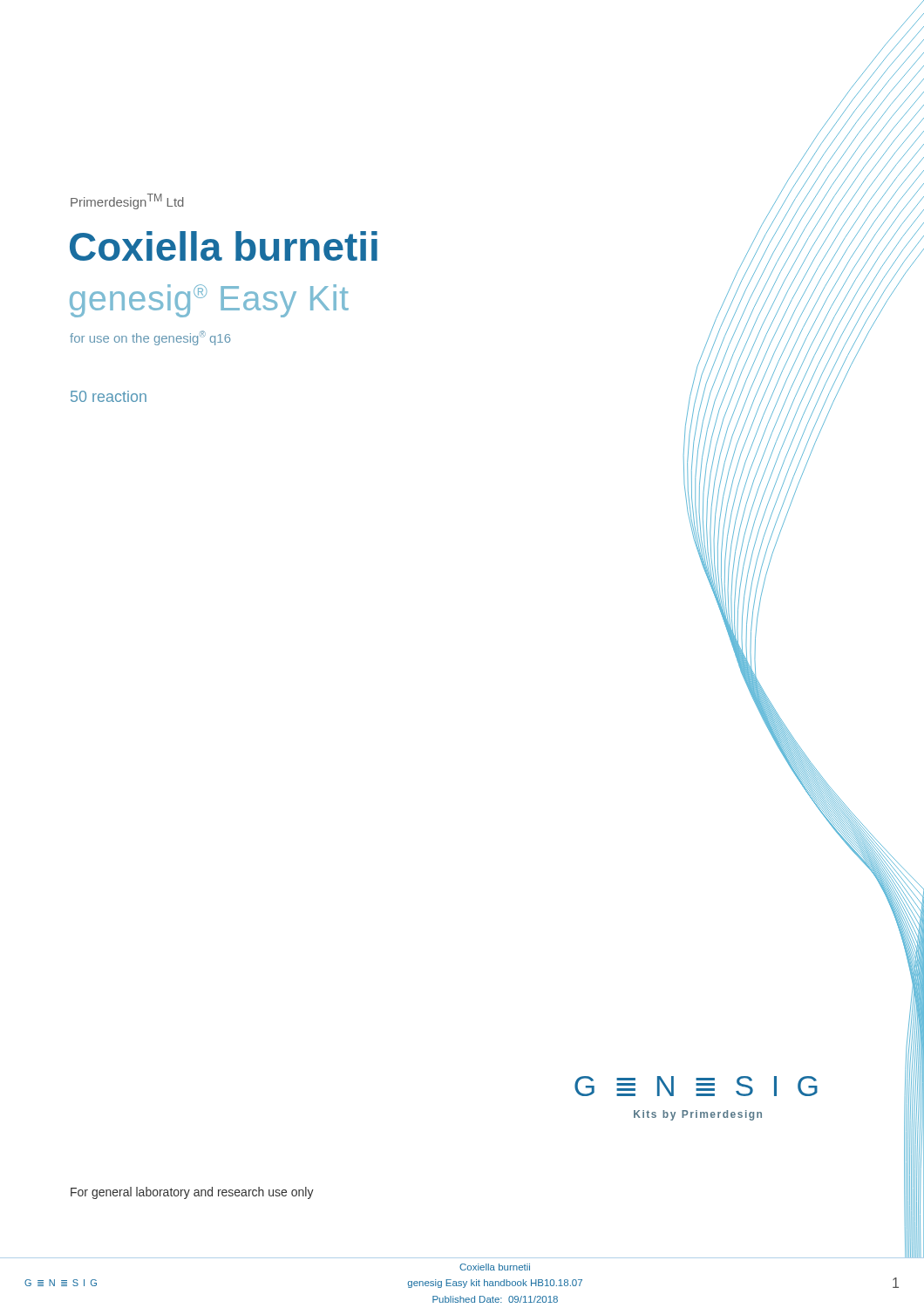Viewport: 924px width, 1308px height.
Task: Locate the region starting "50 reaction"
Action: tap(109, 397)
